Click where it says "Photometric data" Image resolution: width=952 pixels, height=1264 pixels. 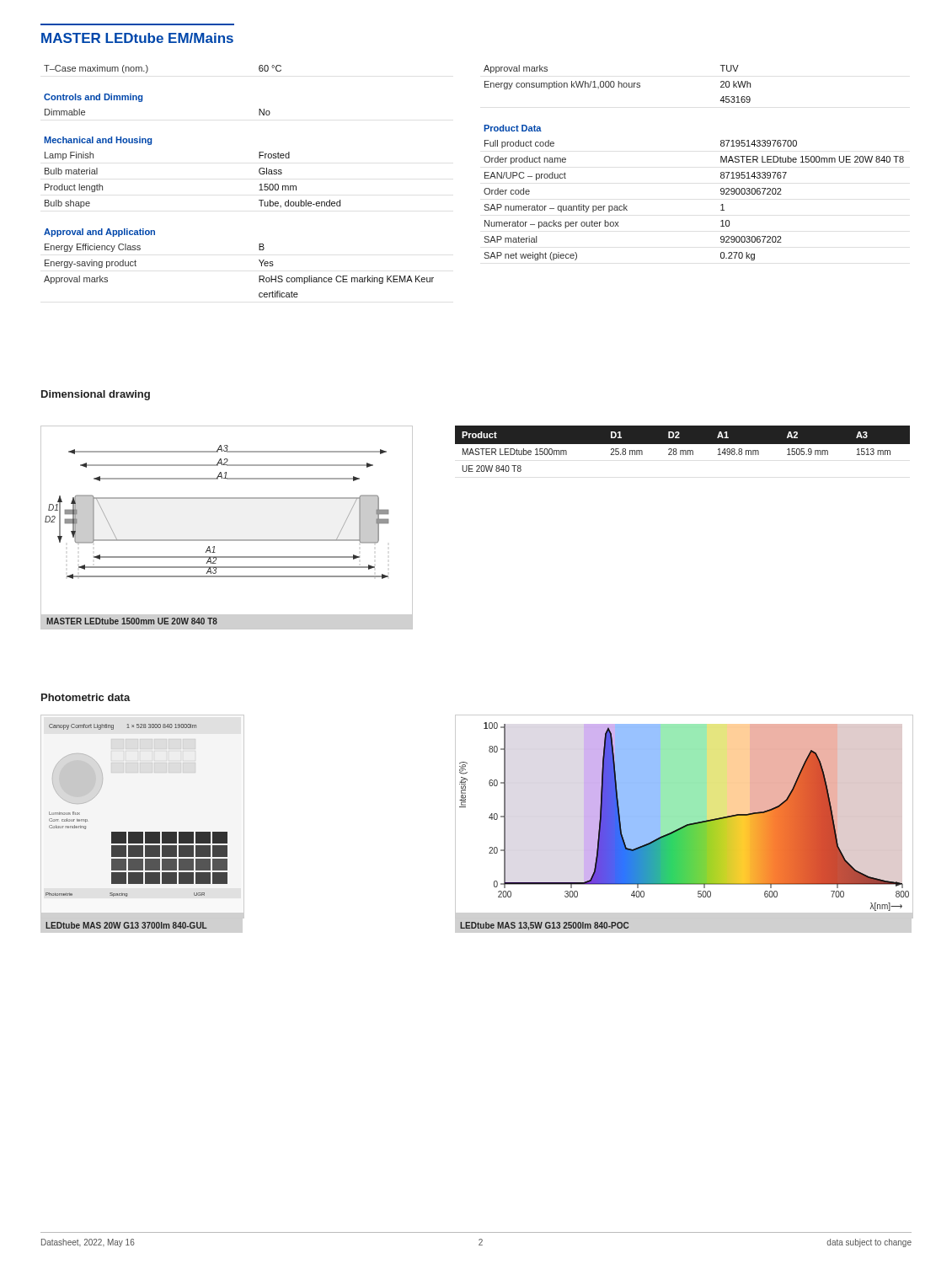coord(85,697)
